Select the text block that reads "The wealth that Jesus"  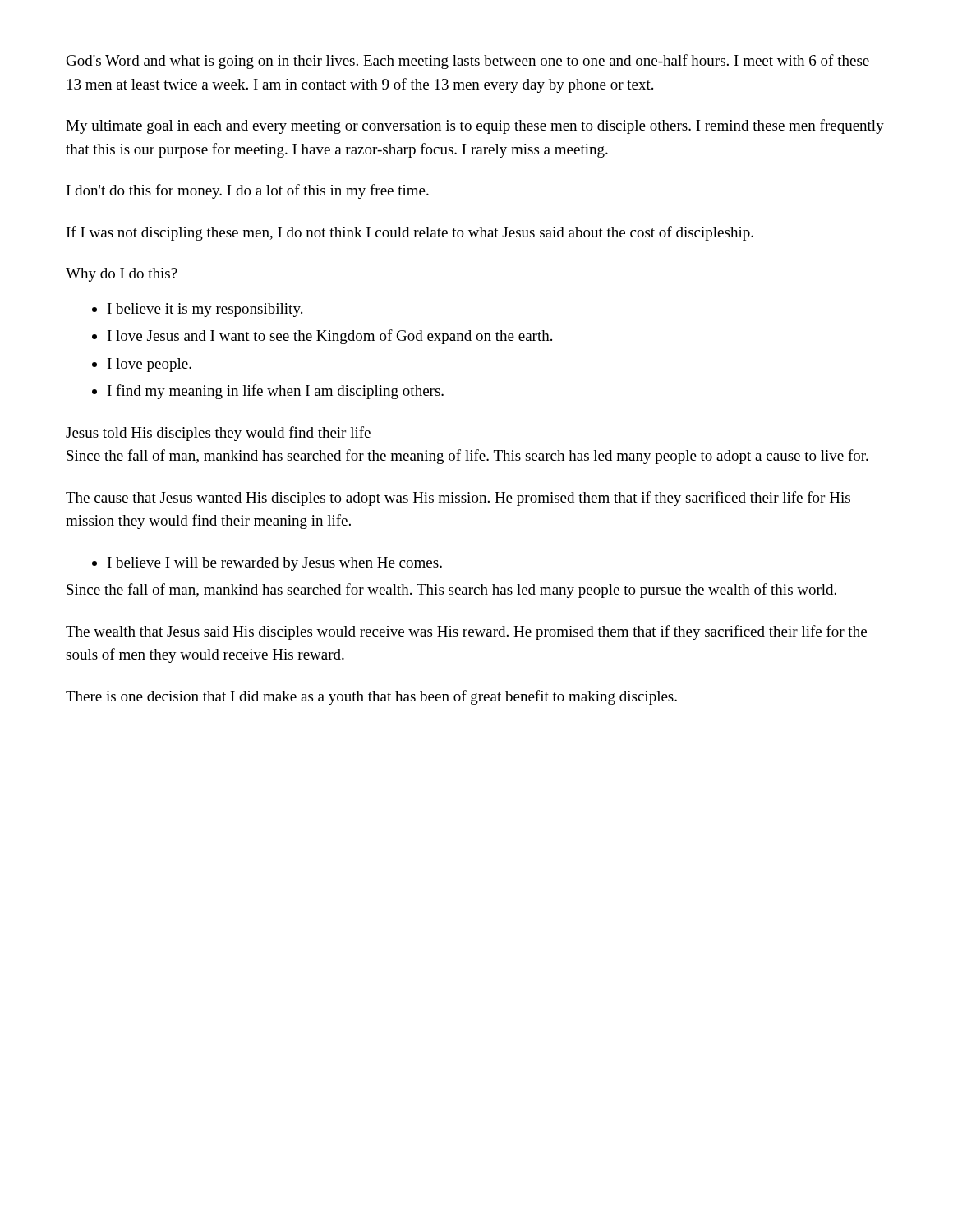click(466, 642)
